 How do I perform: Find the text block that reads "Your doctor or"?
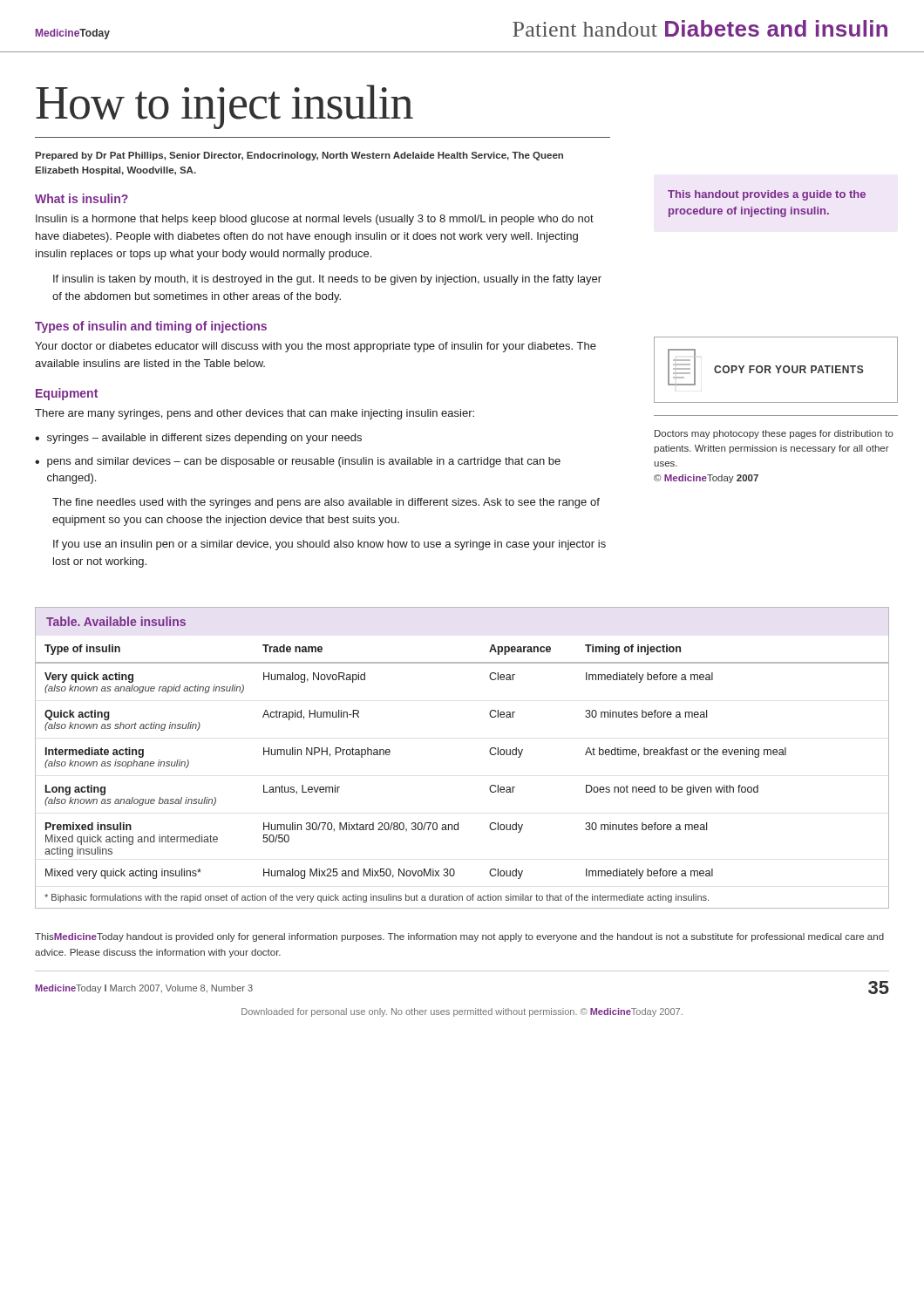coord(315,354)
